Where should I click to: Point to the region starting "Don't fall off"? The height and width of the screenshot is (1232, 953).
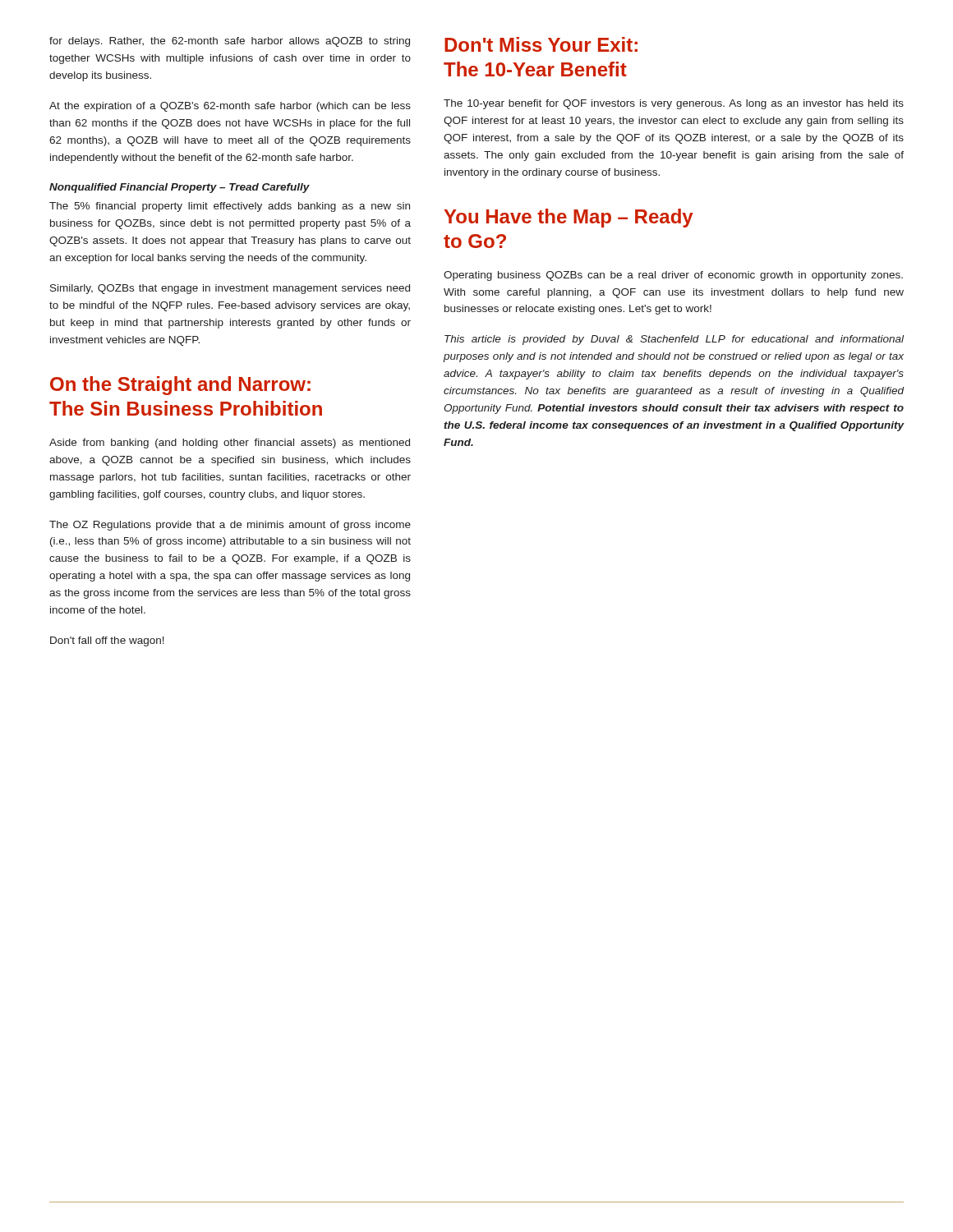click(x=107, y=640)
